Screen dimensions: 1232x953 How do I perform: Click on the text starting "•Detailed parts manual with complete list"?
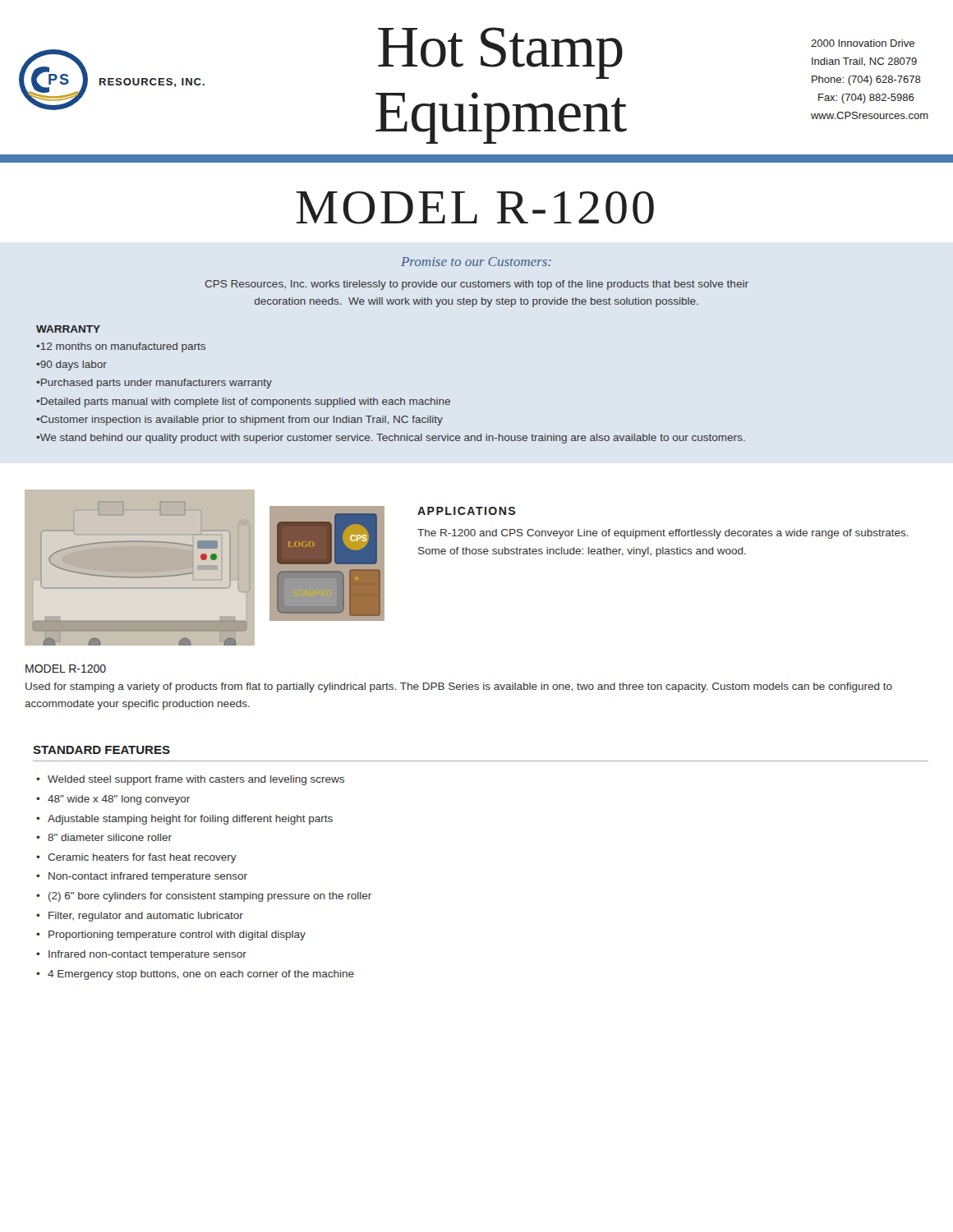243,401
